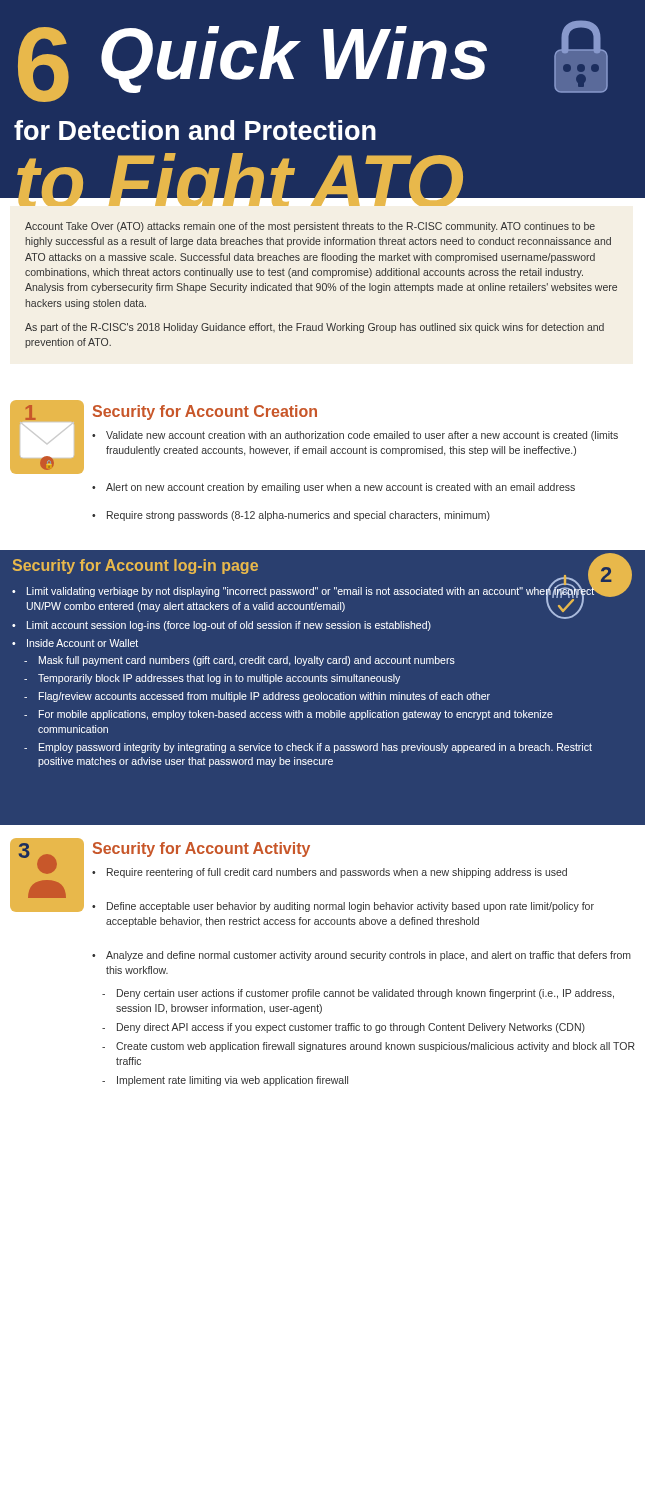Locate the list item that says "• Define acceptable"
Screen dimensions: 1500x645
(x=364, y=914)
